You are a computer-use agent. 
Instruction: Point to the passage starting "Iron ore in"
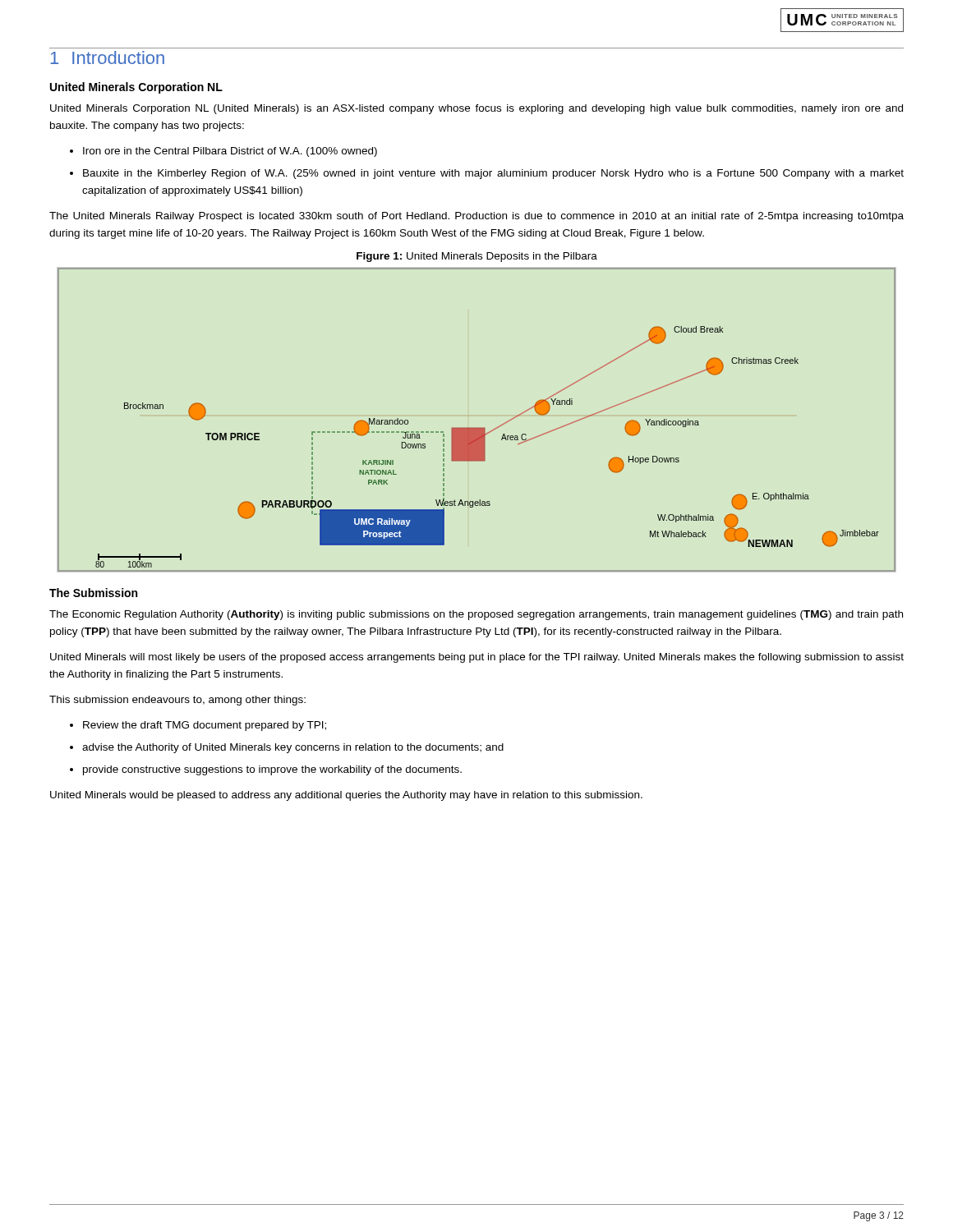pos(223,152)
